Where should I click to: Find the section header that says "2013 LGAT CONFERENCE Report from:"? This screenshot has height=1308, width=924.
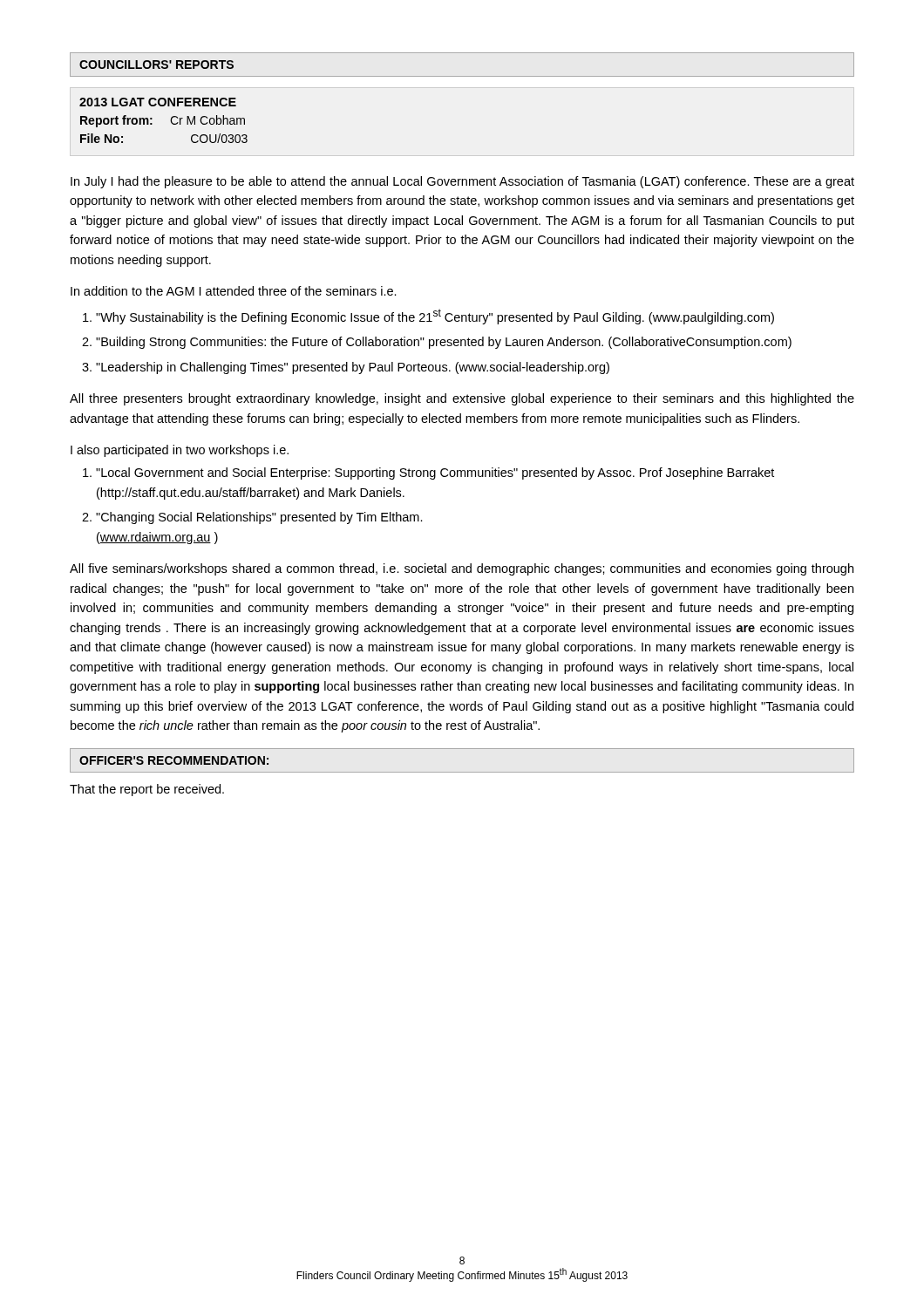click(158, 102)
